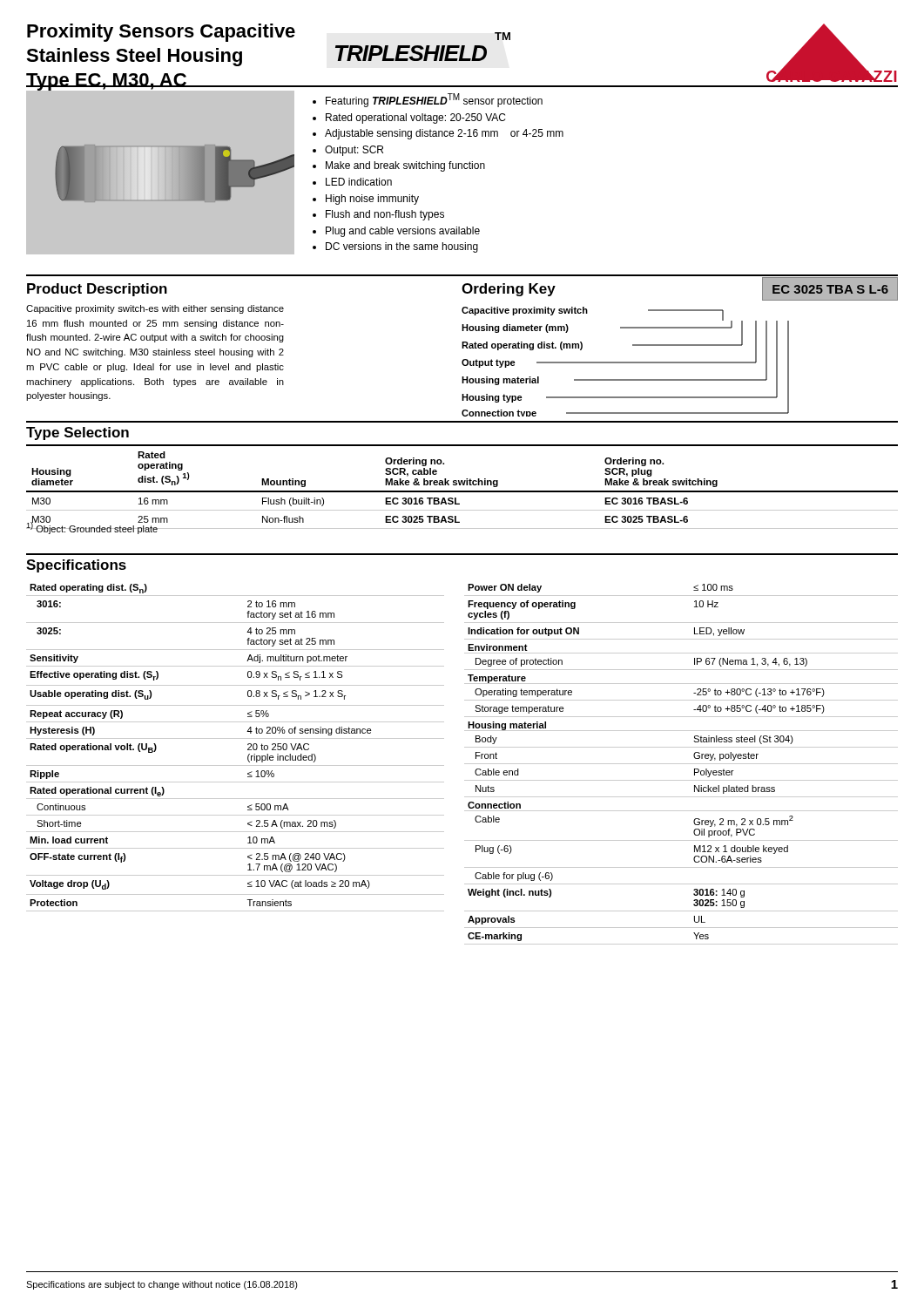
Task: Point to the region starting "Capacitive proximity switch-es with either sensing distance 16"
Action: (155, 352)
